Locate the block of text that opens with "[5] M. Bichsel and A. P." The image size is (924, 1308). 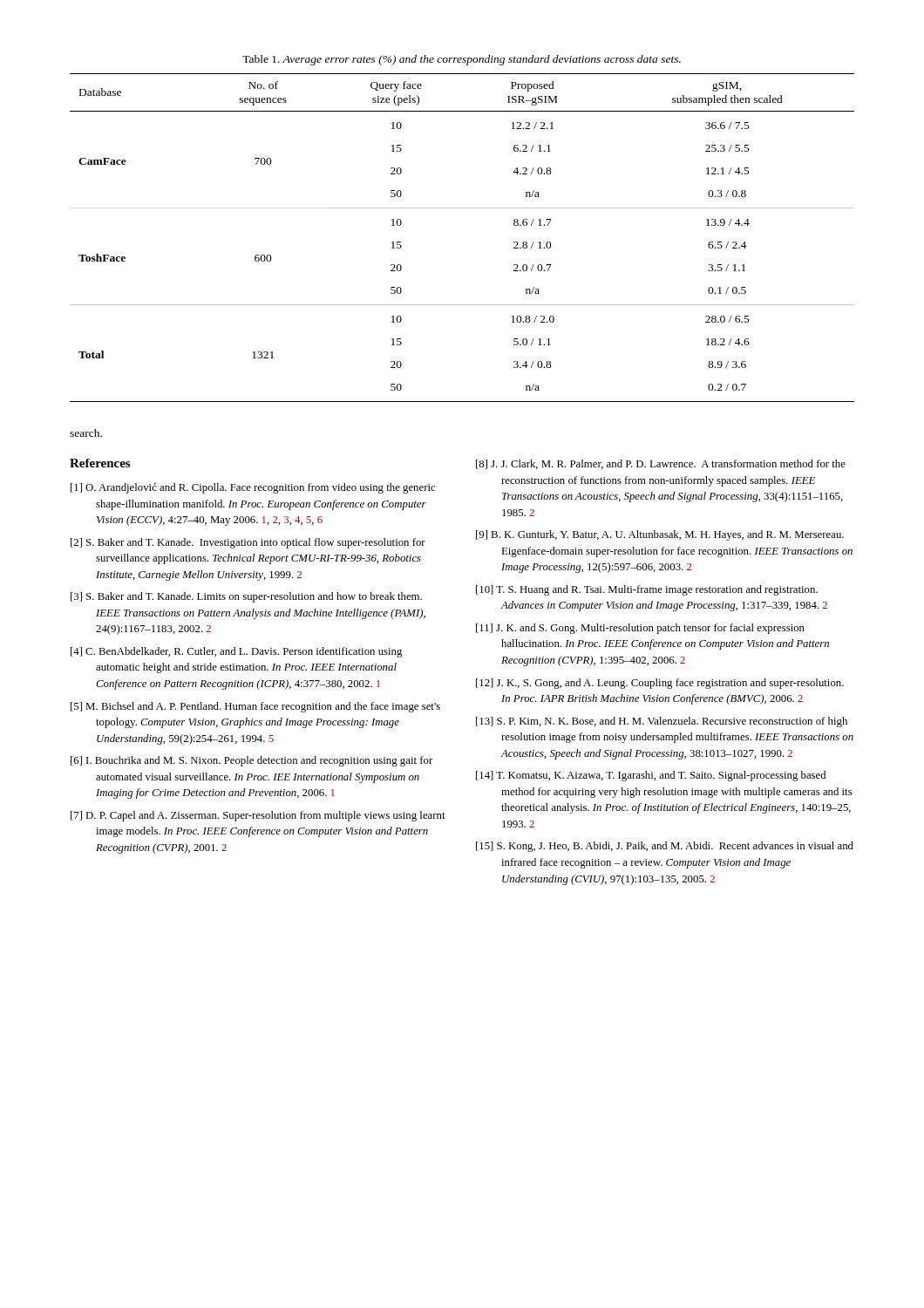click(x=255, y=722)
